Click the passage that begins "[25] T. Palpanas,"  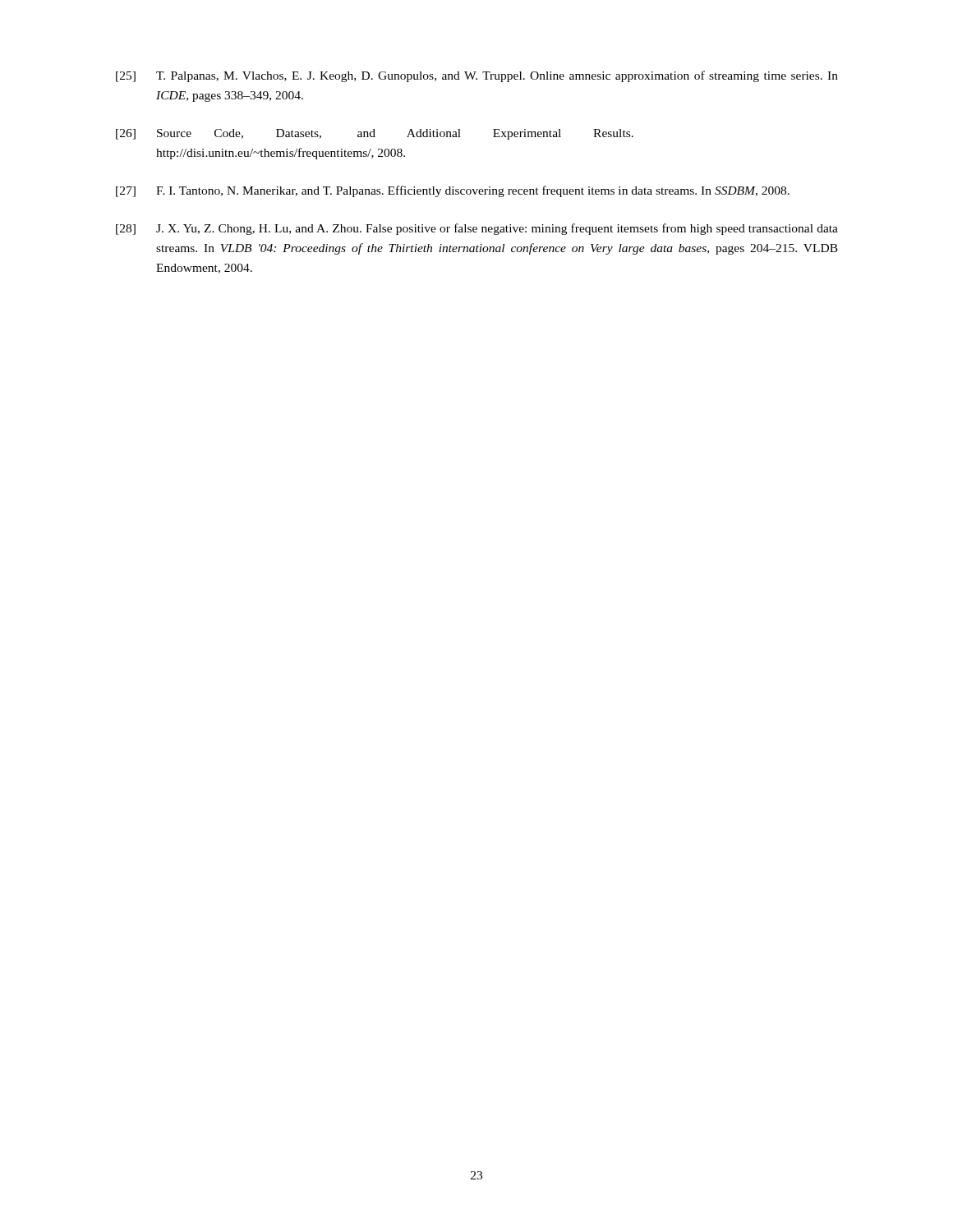[x=476, y=85]
